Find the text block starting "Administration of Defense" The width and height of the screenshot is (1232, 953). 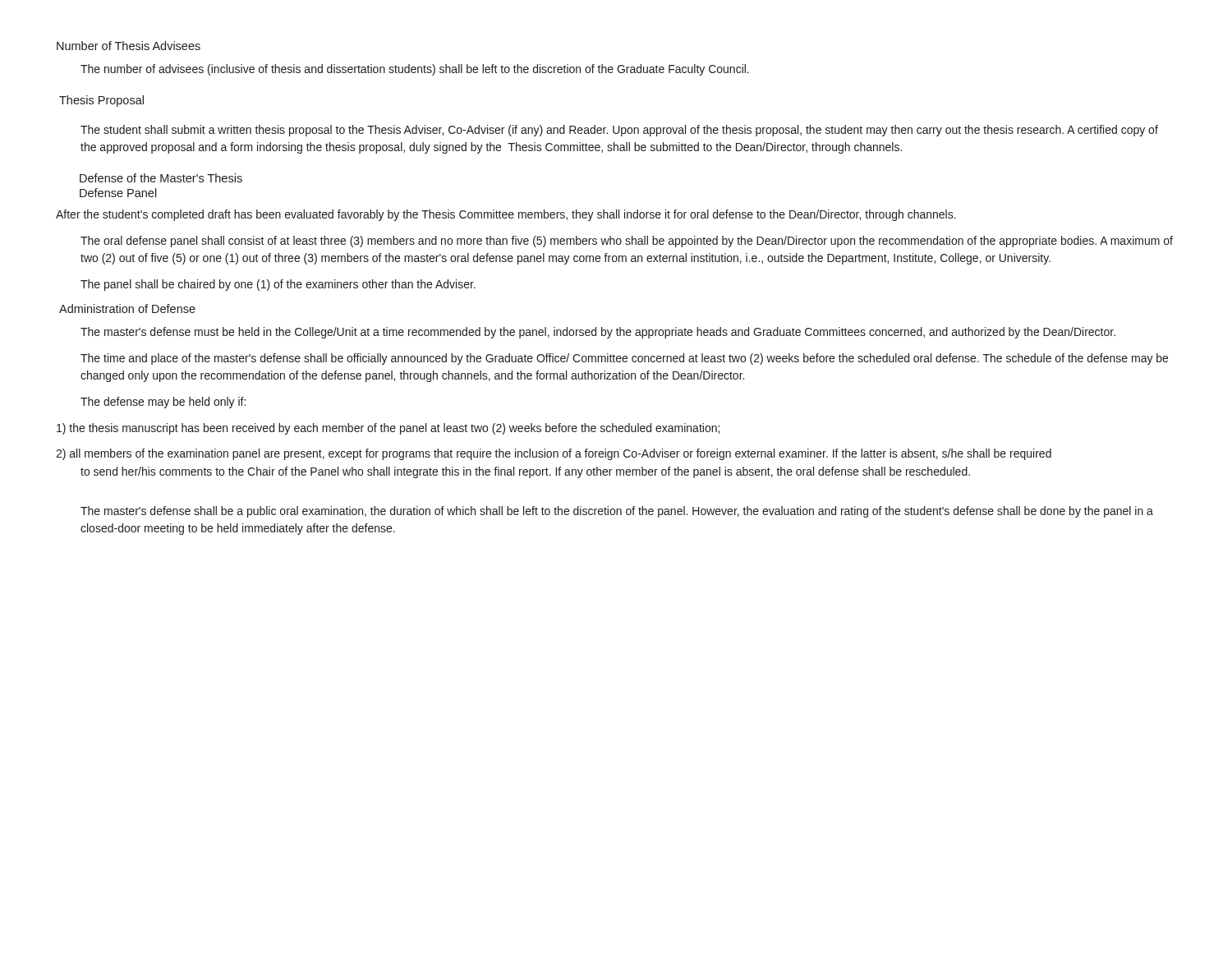point(127,309)
